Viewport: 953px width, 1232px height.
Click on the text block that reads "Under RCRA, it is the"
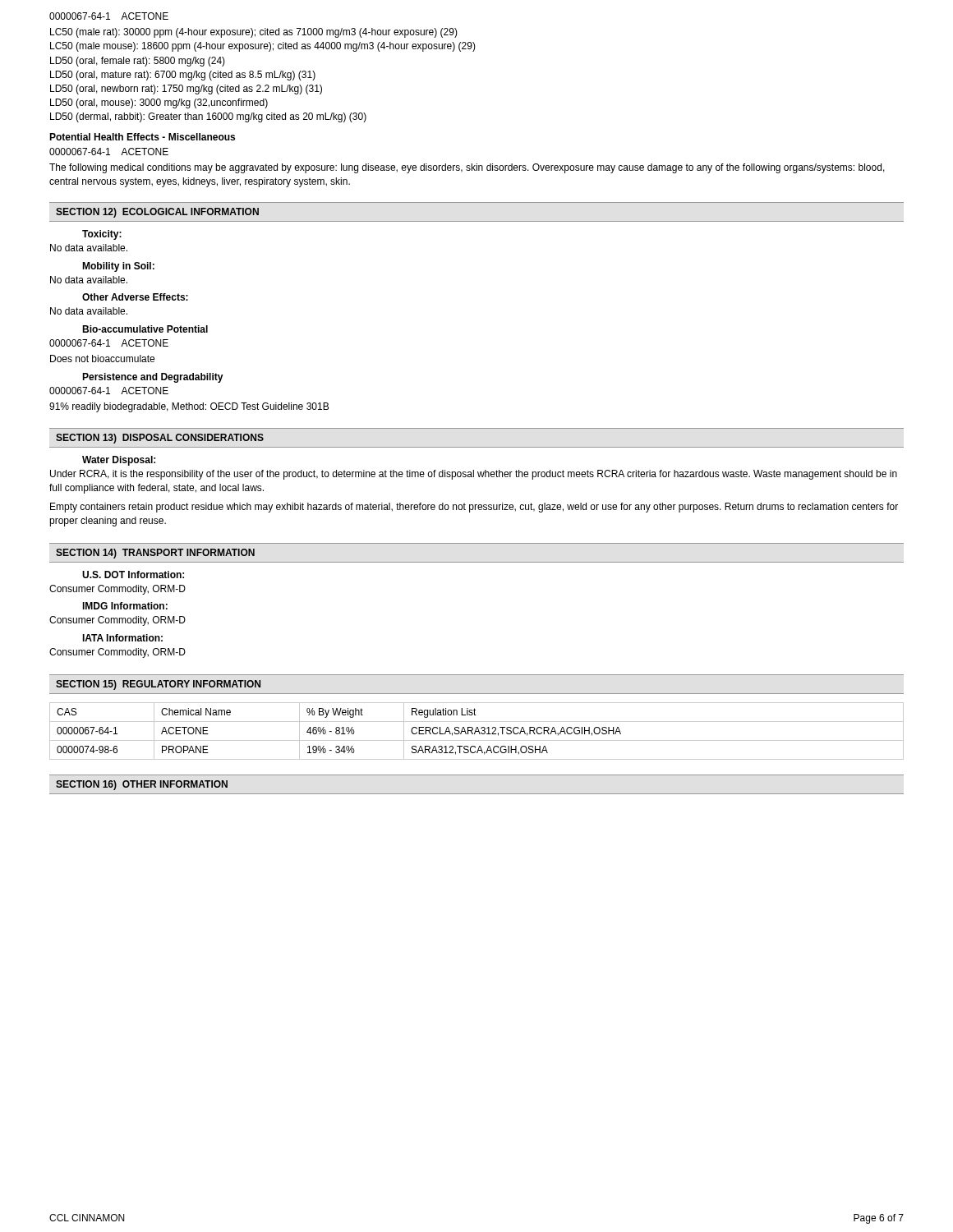coord(473,481)
